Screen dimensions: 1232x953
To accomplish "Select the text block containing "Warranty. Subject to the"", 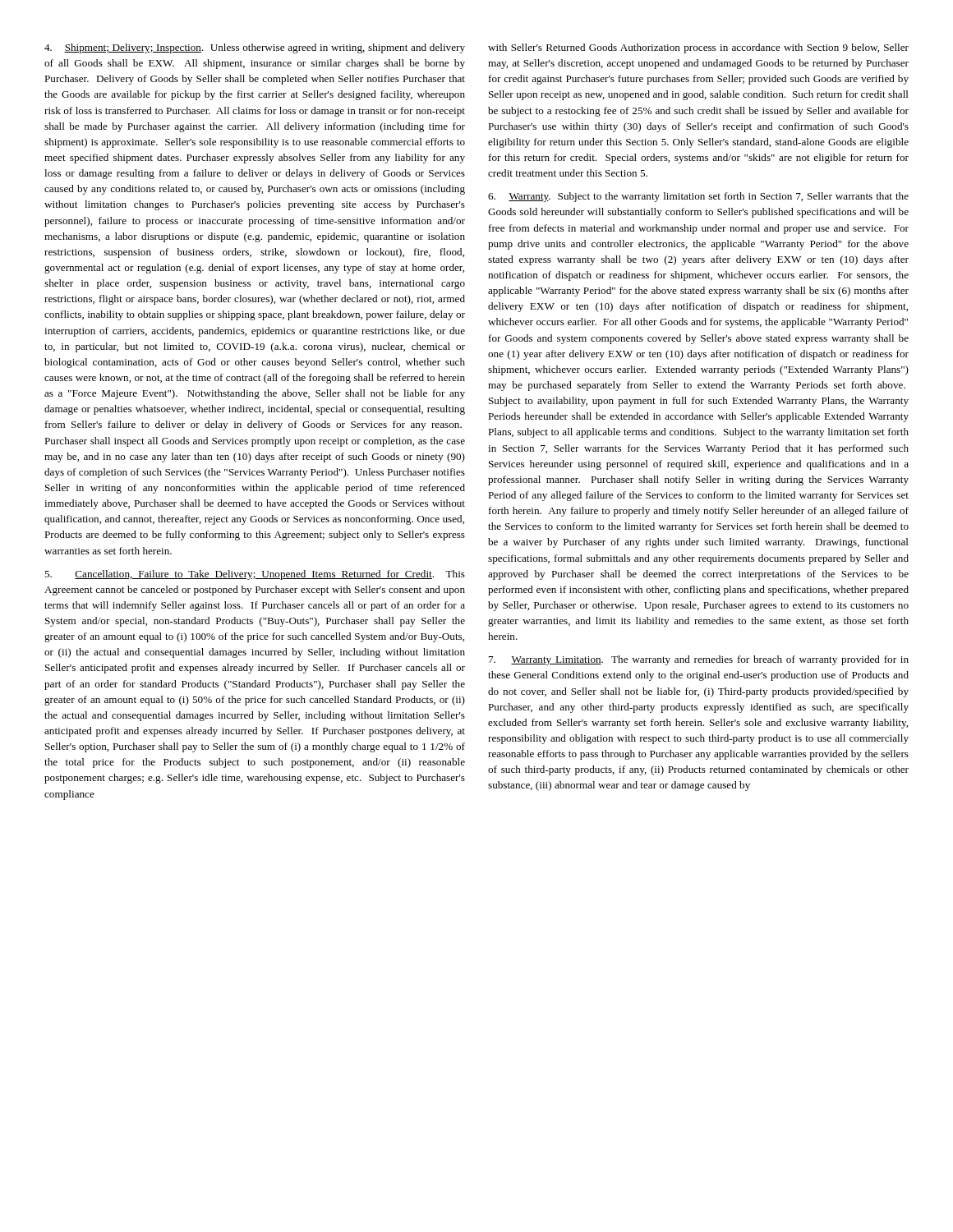I will 698,416.
